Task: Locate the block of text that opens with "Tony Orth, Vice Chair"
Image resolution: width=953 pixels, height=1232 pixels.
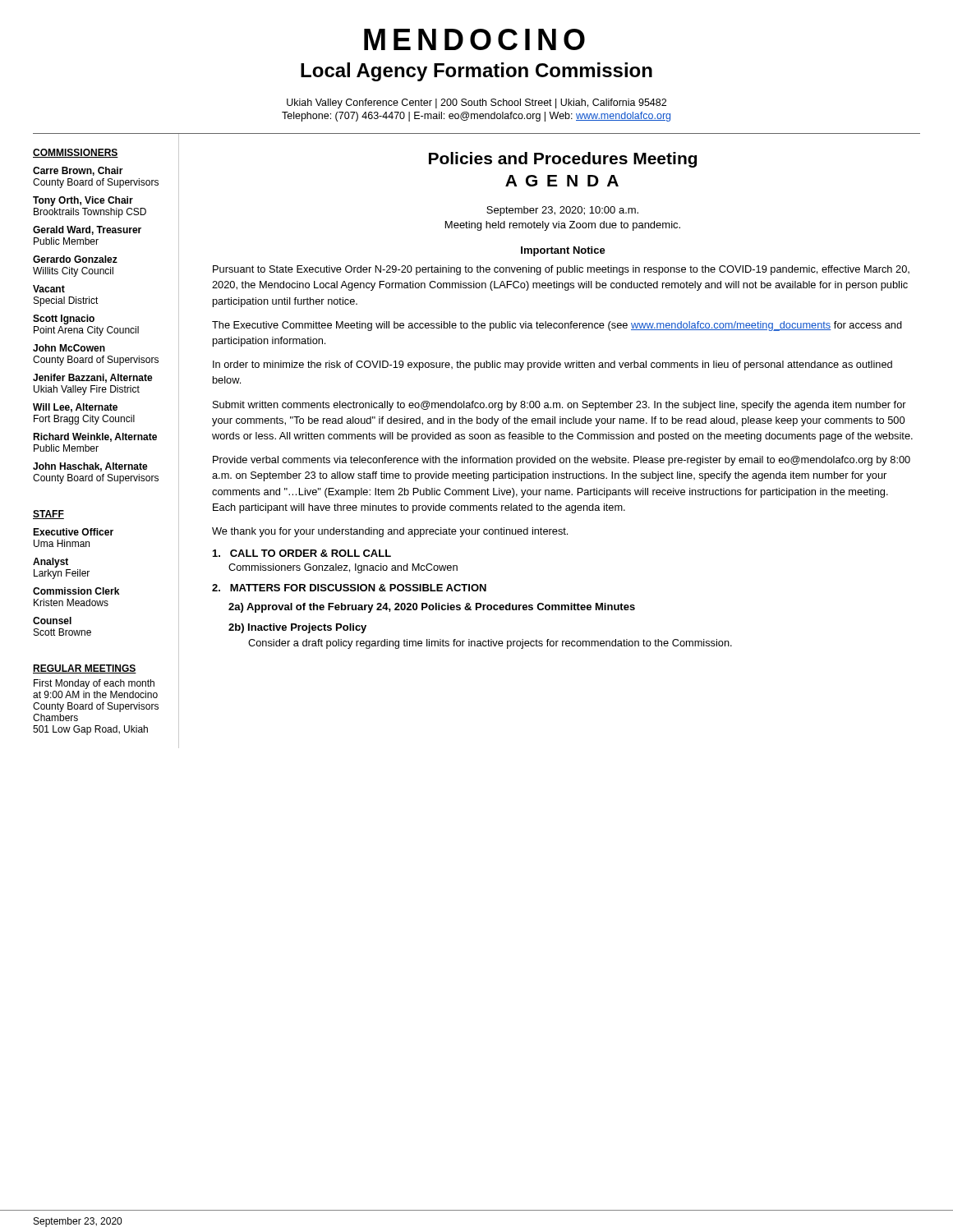Action: [99, 206]
